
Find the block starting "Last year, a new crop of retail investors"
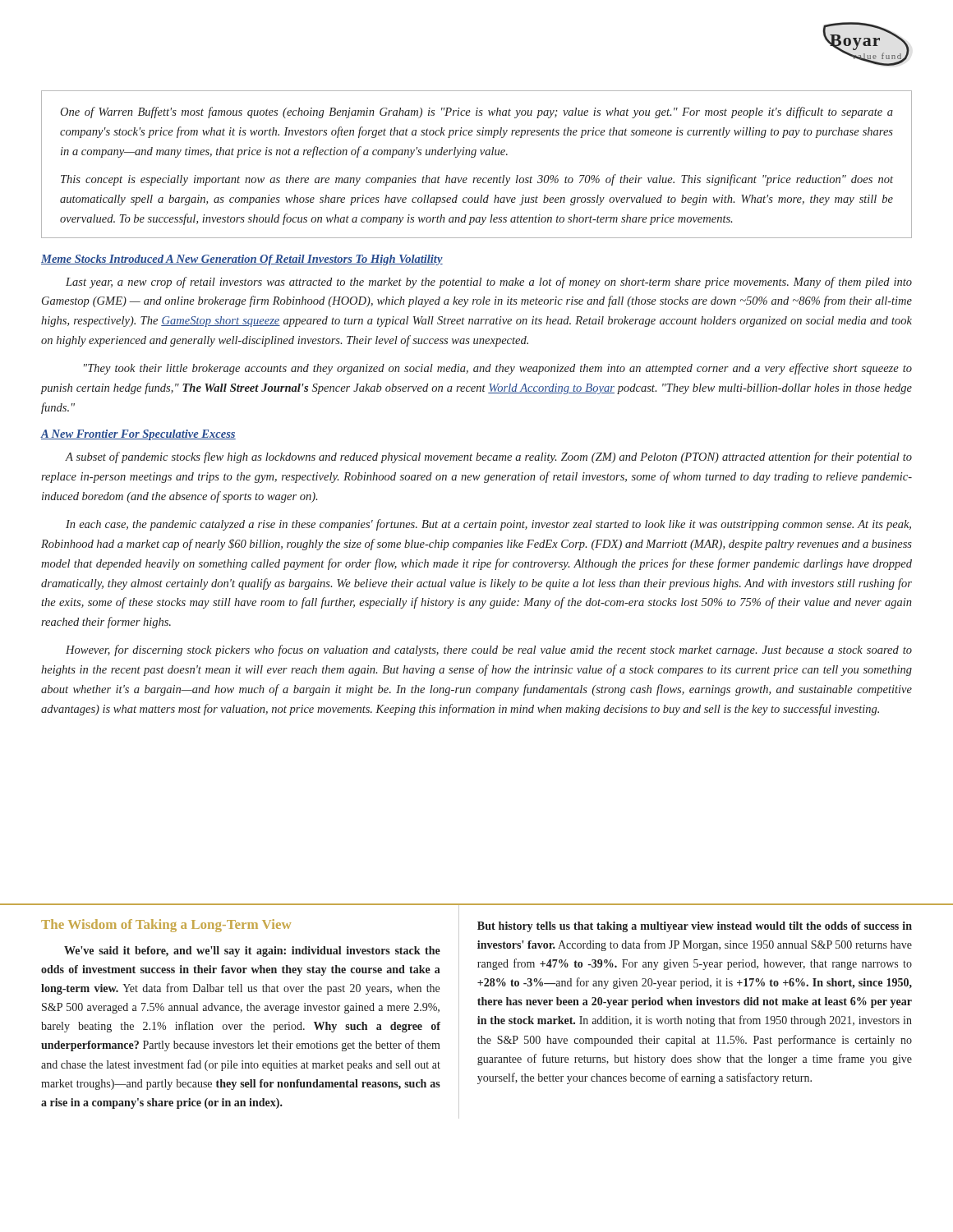point(476,345)
